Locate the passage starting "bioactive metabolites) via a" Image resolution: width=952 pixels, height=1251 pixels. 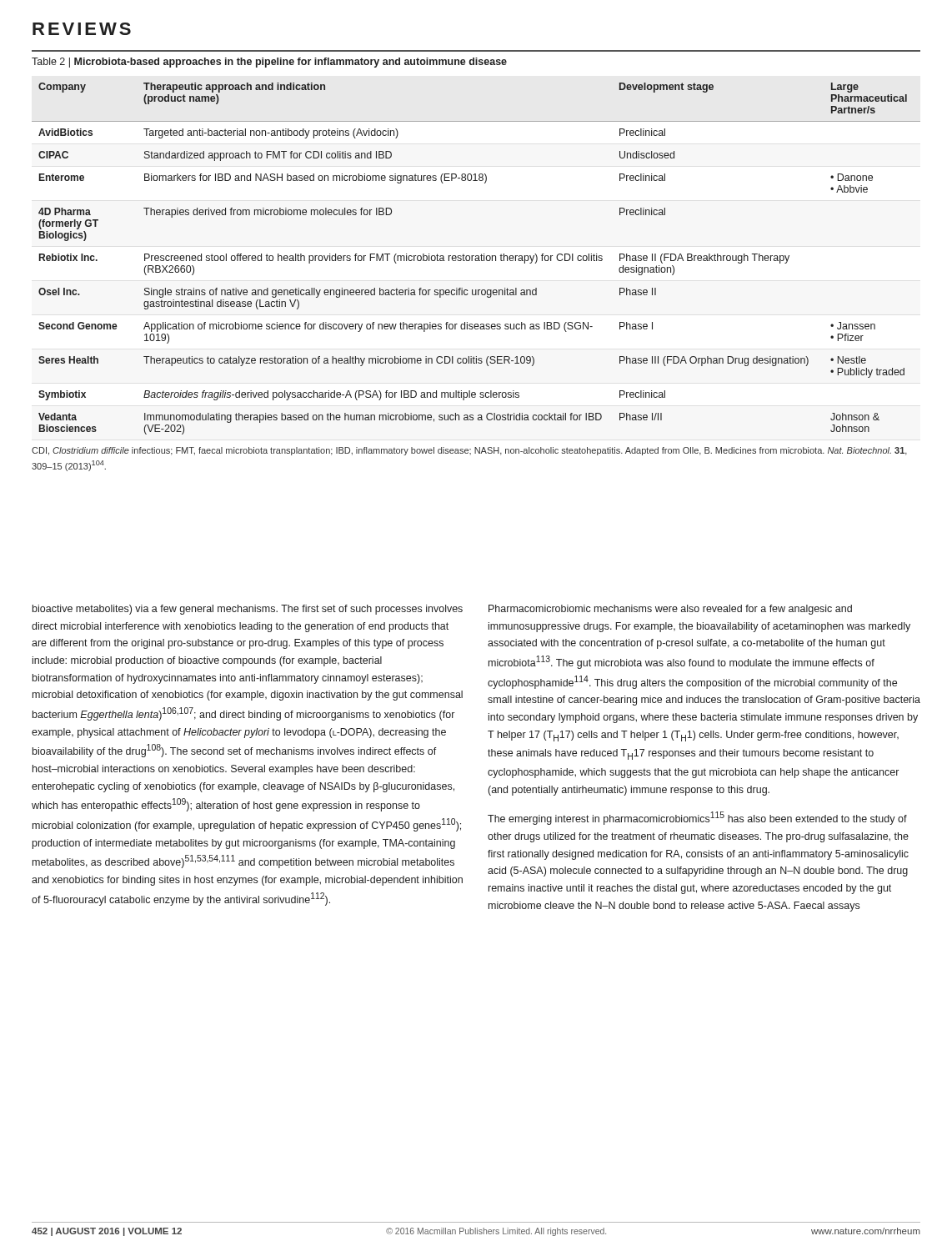click(247, 754)
